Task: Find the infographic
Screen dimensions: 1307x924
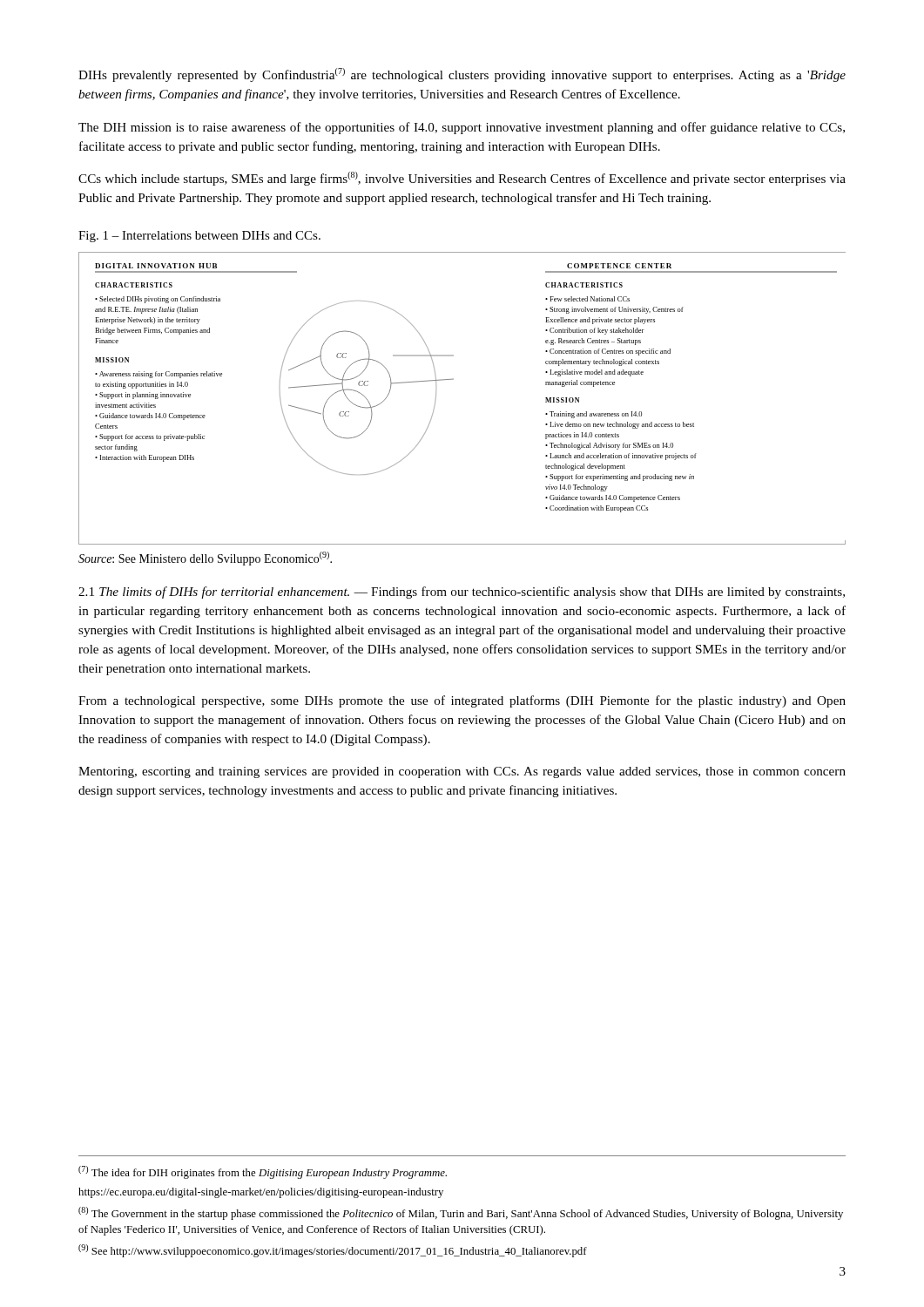Action: 462,398
